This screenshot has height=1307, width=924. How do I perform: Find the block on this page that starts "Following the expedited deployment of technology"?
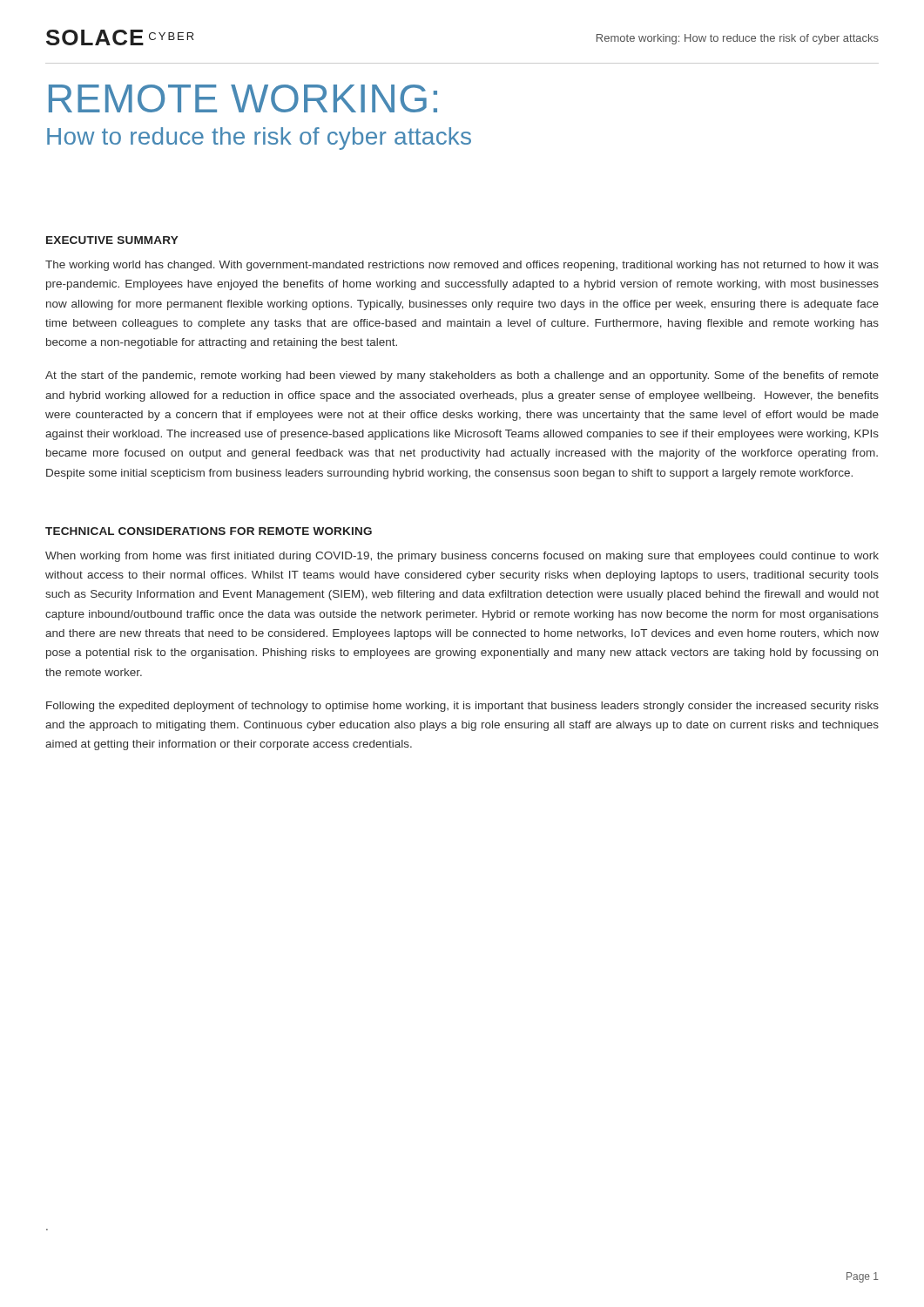pyautogui.click(x=462, y=725)
